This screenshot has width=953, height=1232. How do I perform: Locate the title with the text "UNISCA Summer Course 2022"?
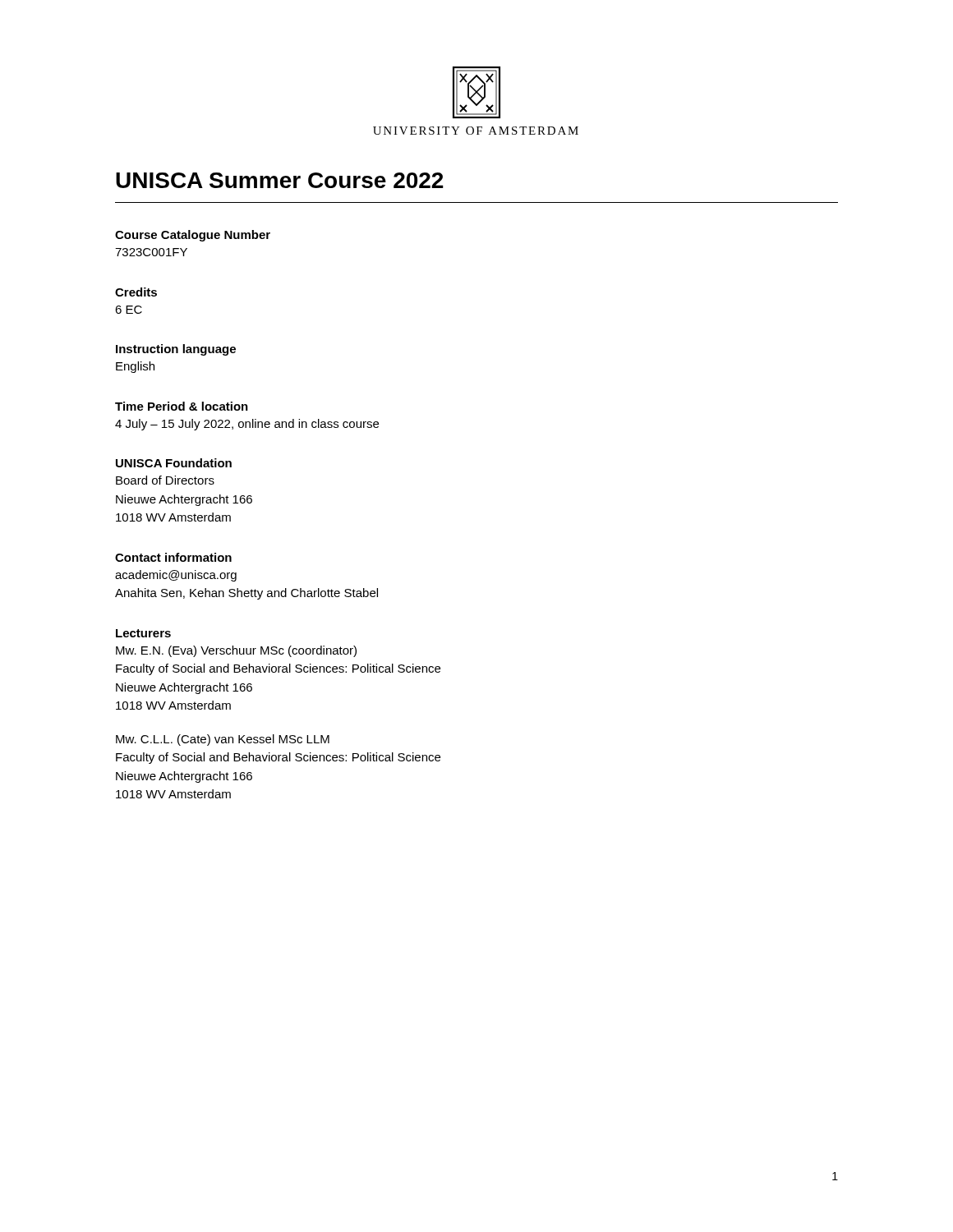(280, 180)
